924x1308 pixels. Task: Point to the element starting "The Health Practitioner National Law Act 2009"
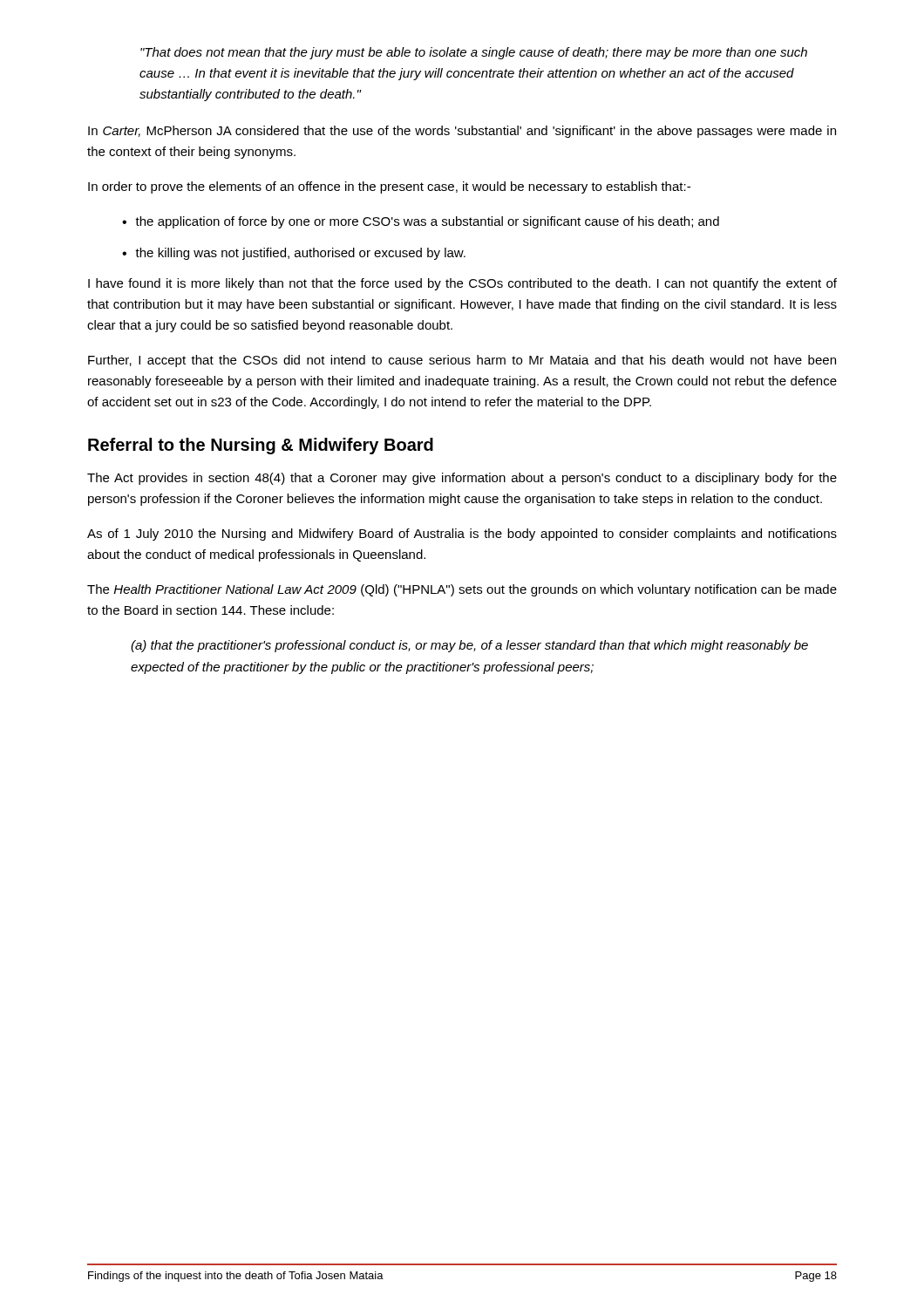[462, 600]
